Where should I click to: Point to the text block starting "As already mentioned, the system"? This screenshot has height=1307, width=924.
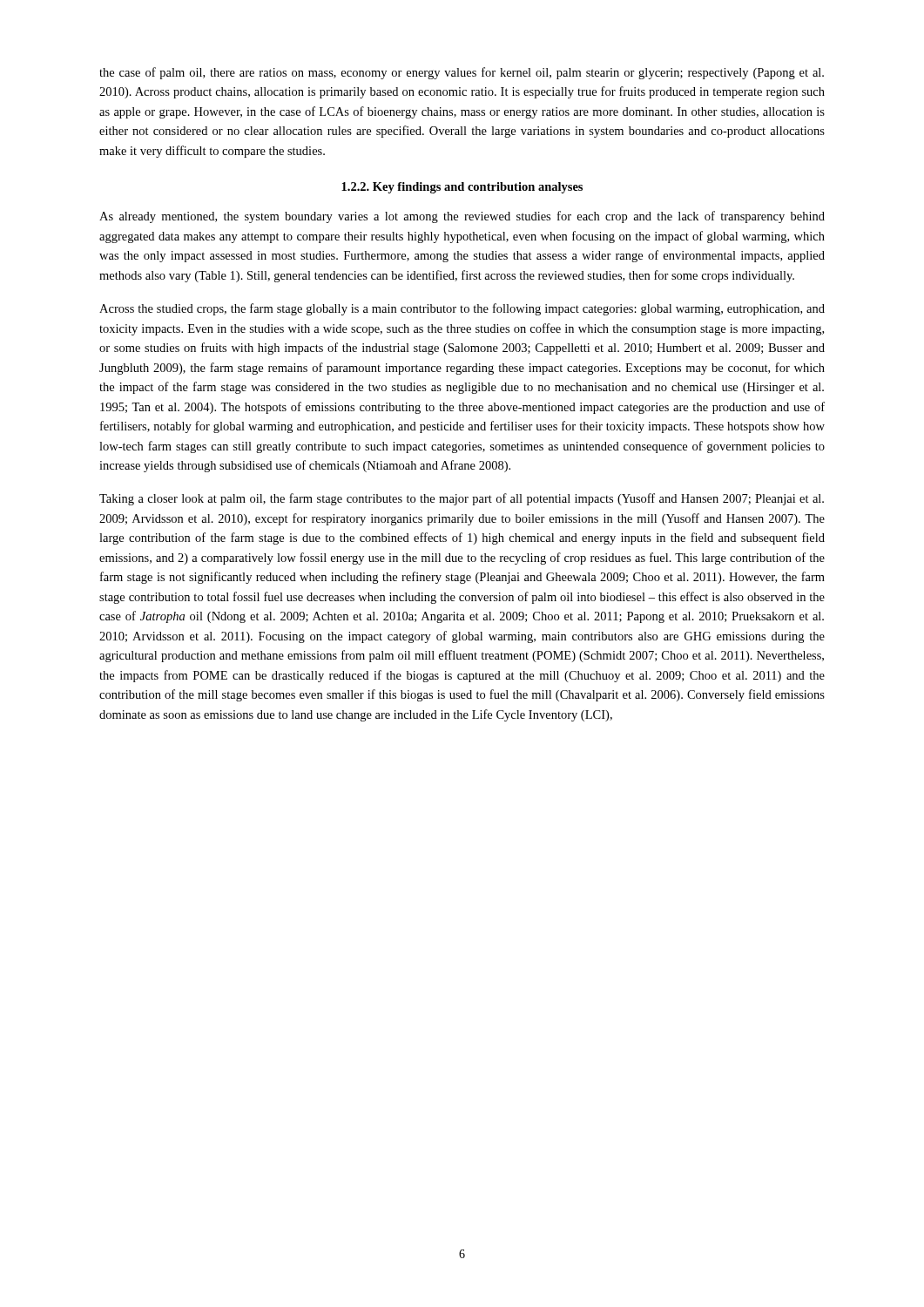click(x=462, y=246)
